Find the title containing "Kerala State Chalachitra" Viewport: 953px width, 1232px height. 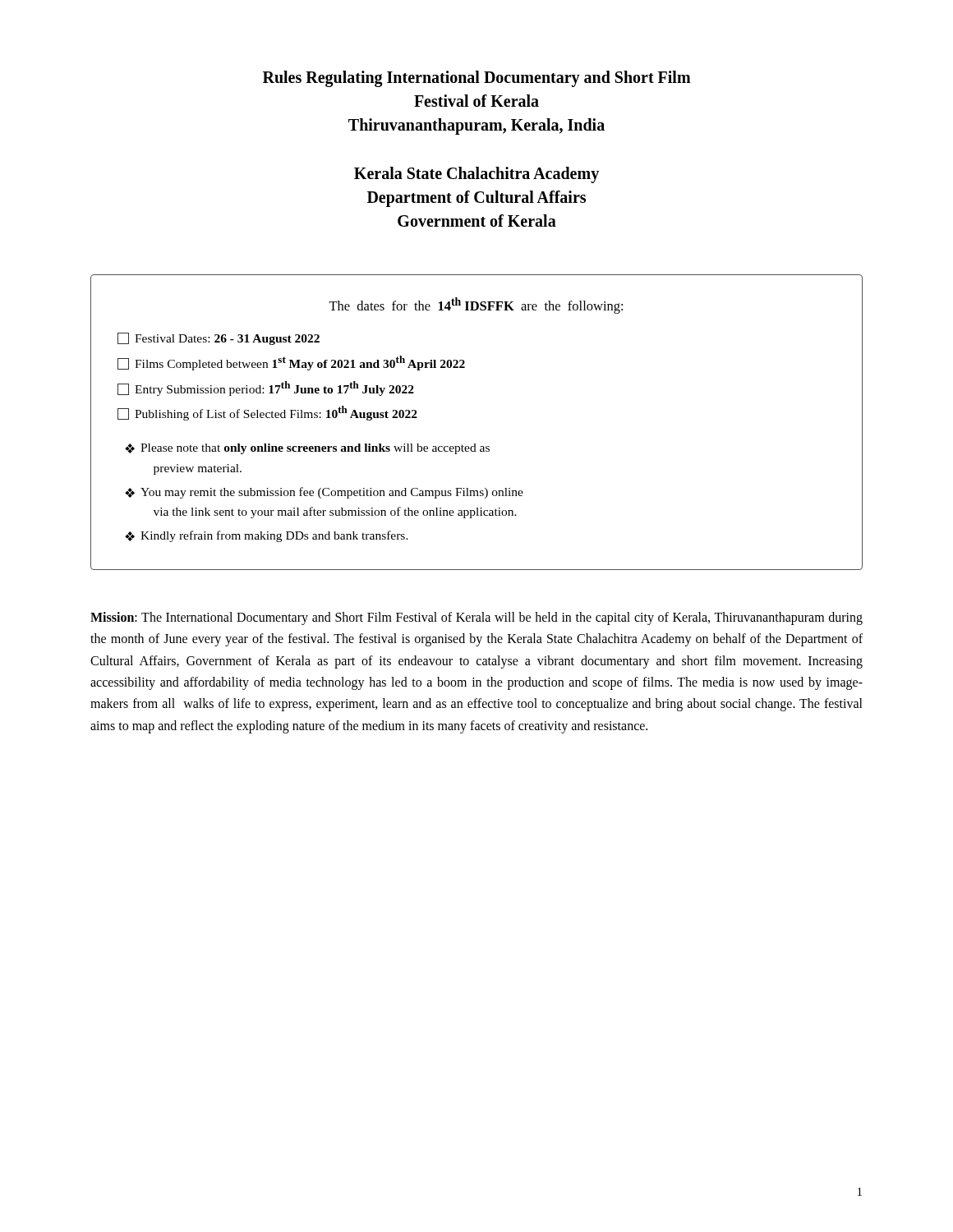(x=476, y=197)
